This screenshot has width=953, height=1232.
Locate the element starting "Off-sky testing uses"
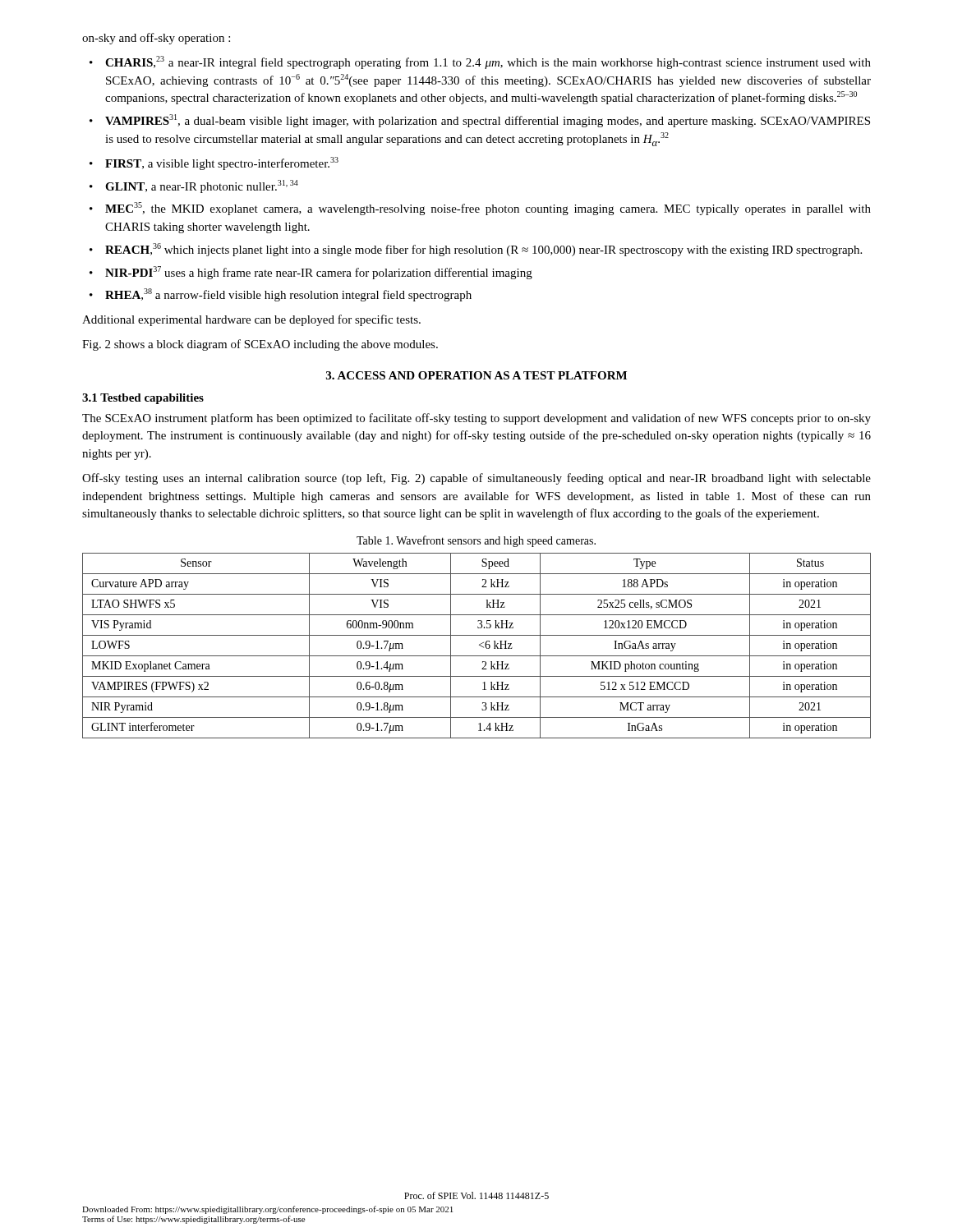(x=476, y=496)
